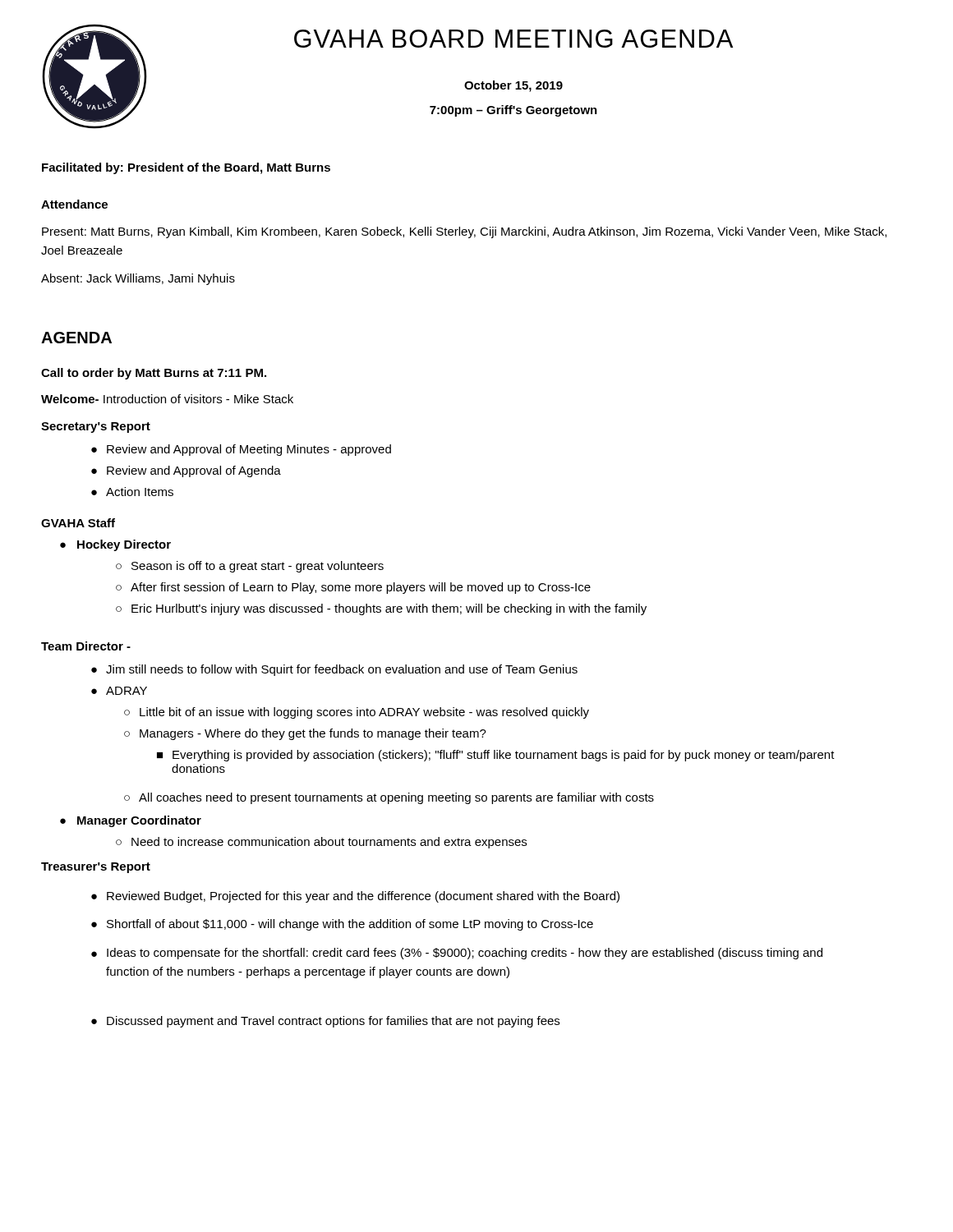Find the list item with the text "○ All coaches need to present tournaments at"
Image resolution: width=953 pixels, height=1232 pixels.
click(389, 797)
